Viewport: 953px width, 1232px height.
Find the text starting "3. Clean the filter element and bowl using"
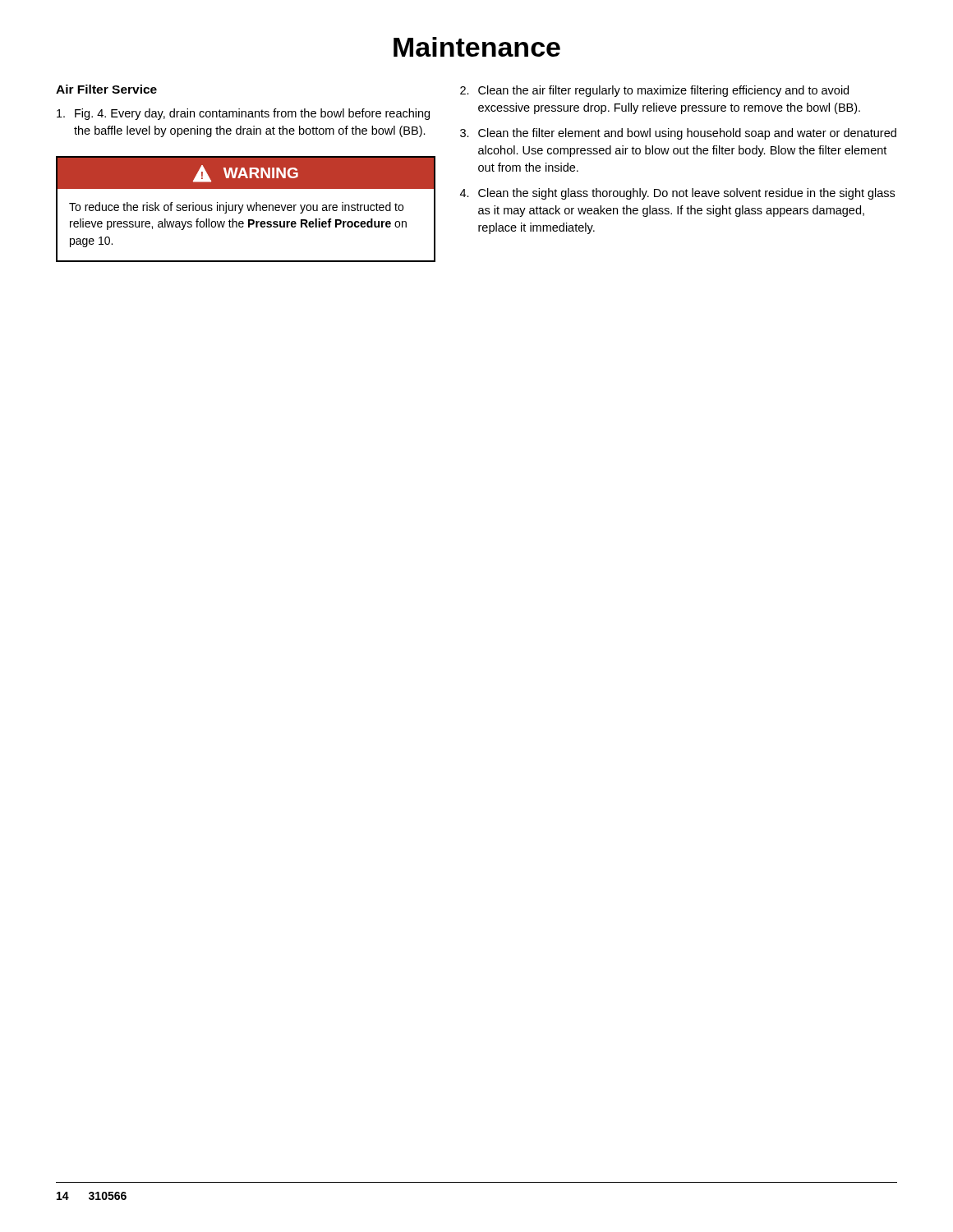678,151
